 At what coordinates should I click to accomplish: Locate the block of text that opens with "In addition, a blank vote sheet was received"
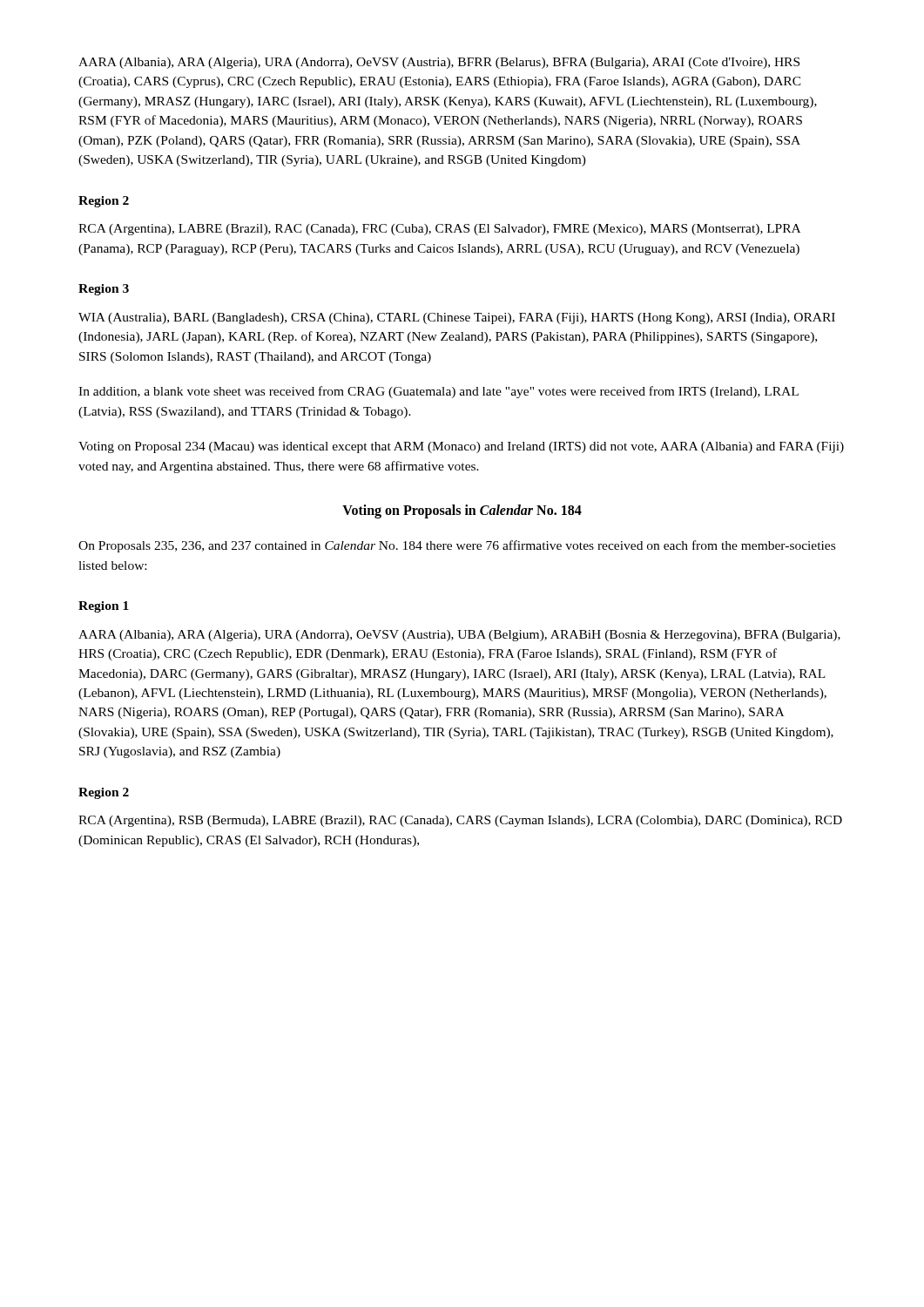(439, 401)
